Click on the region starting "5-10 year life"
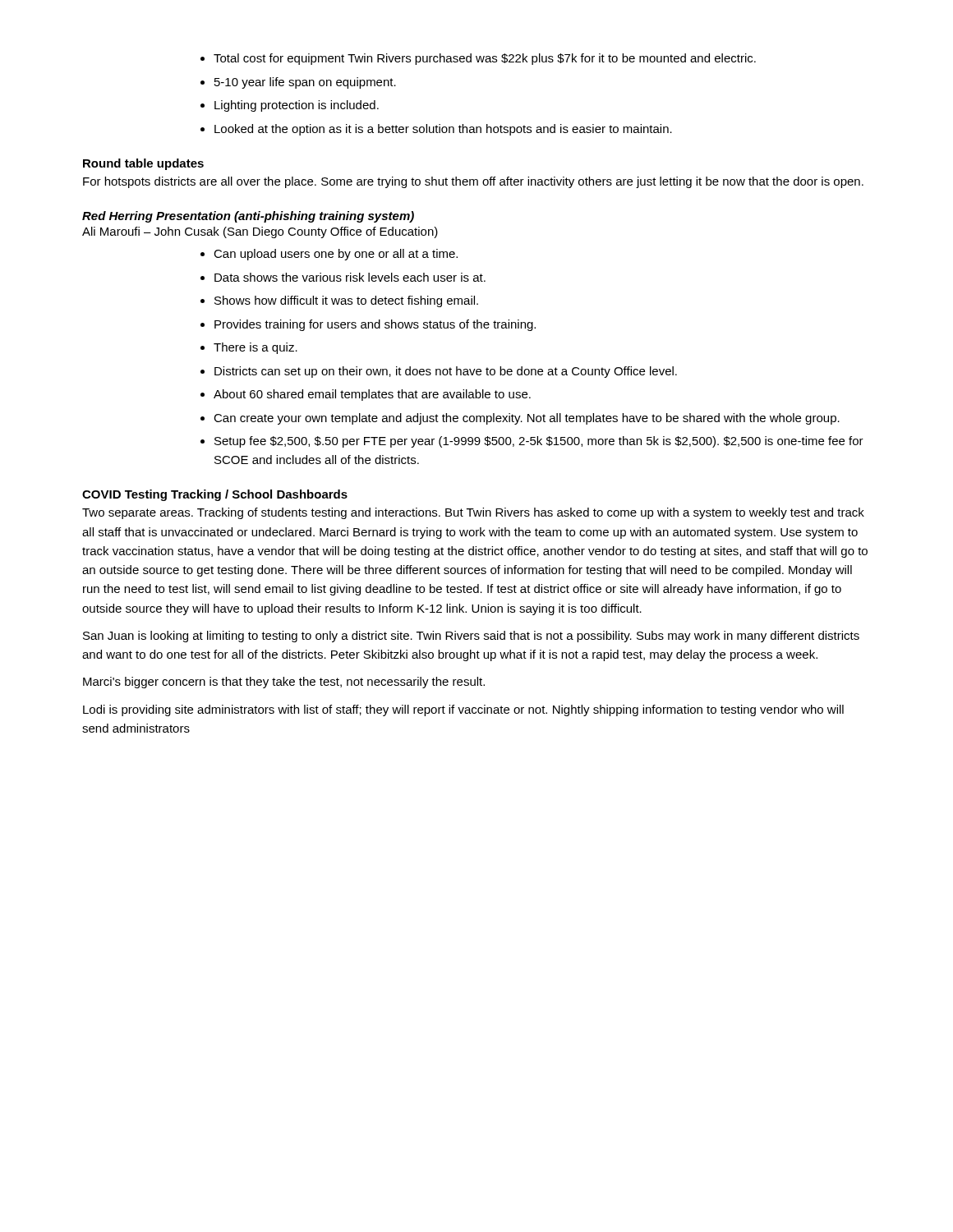 298,83
